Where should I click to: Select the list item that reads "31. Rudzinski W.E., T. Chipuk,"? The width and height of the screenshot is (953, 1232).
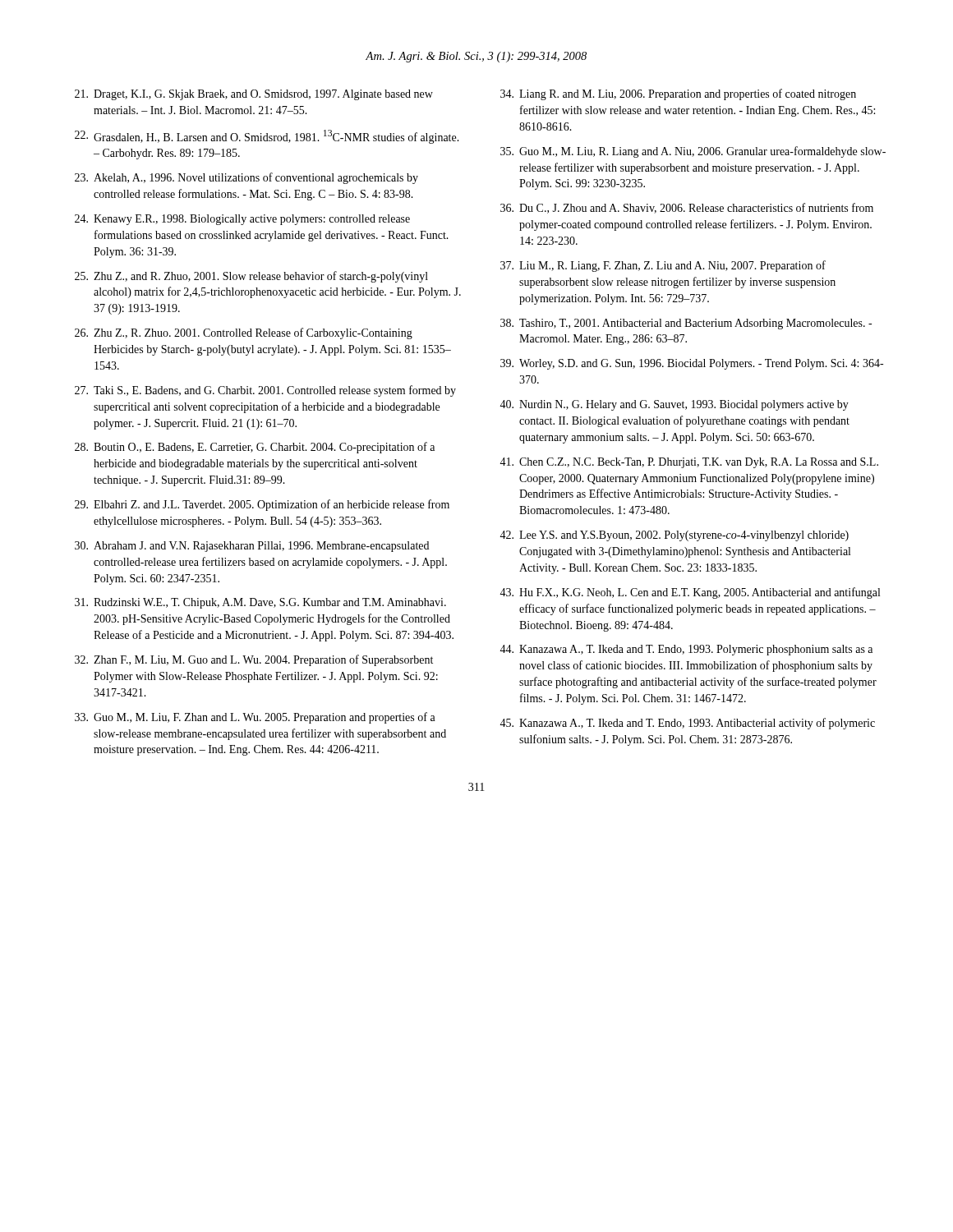tap(264, 619)
